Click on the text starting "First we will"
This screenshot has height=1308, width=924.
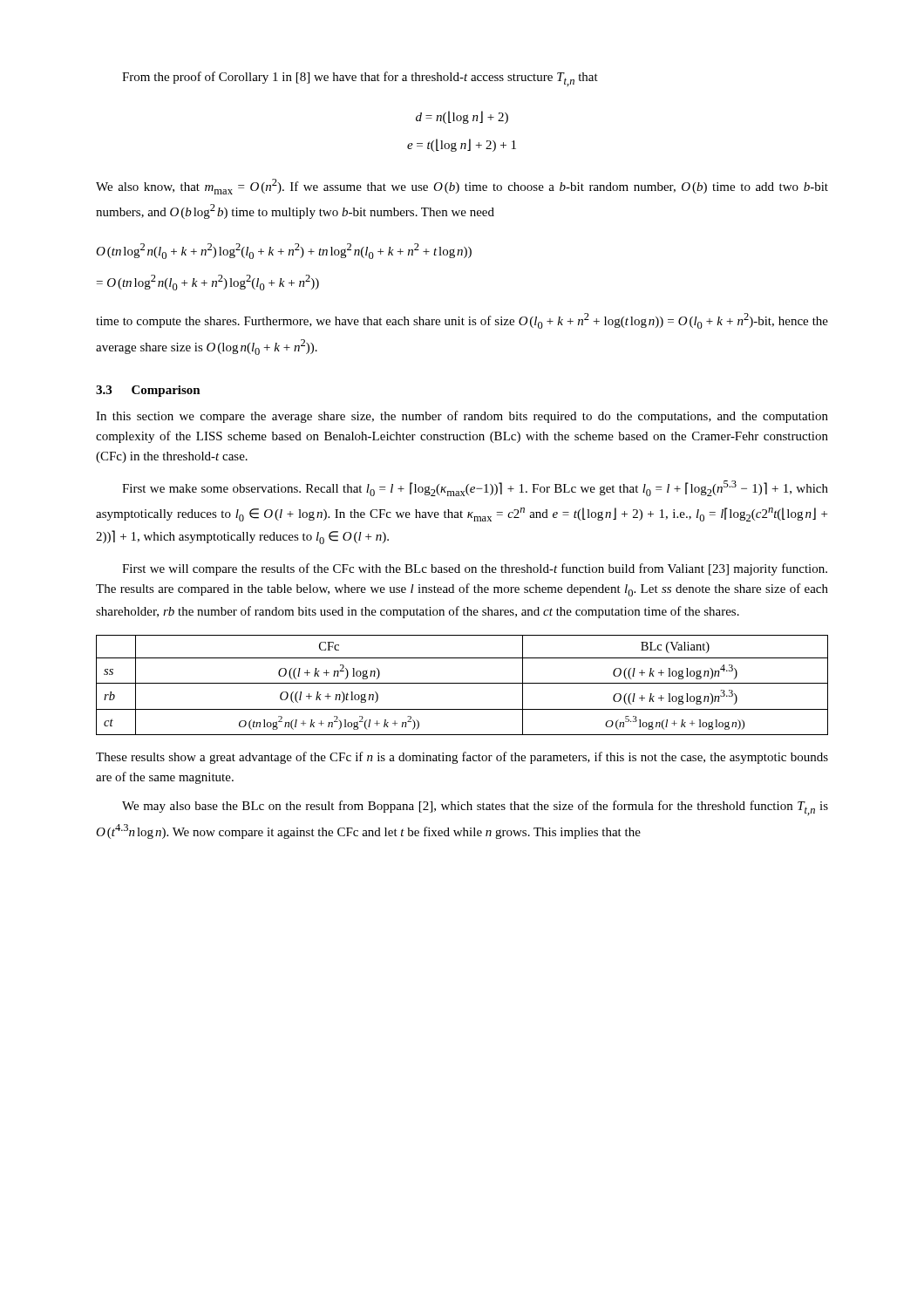[x=462, y=590]
